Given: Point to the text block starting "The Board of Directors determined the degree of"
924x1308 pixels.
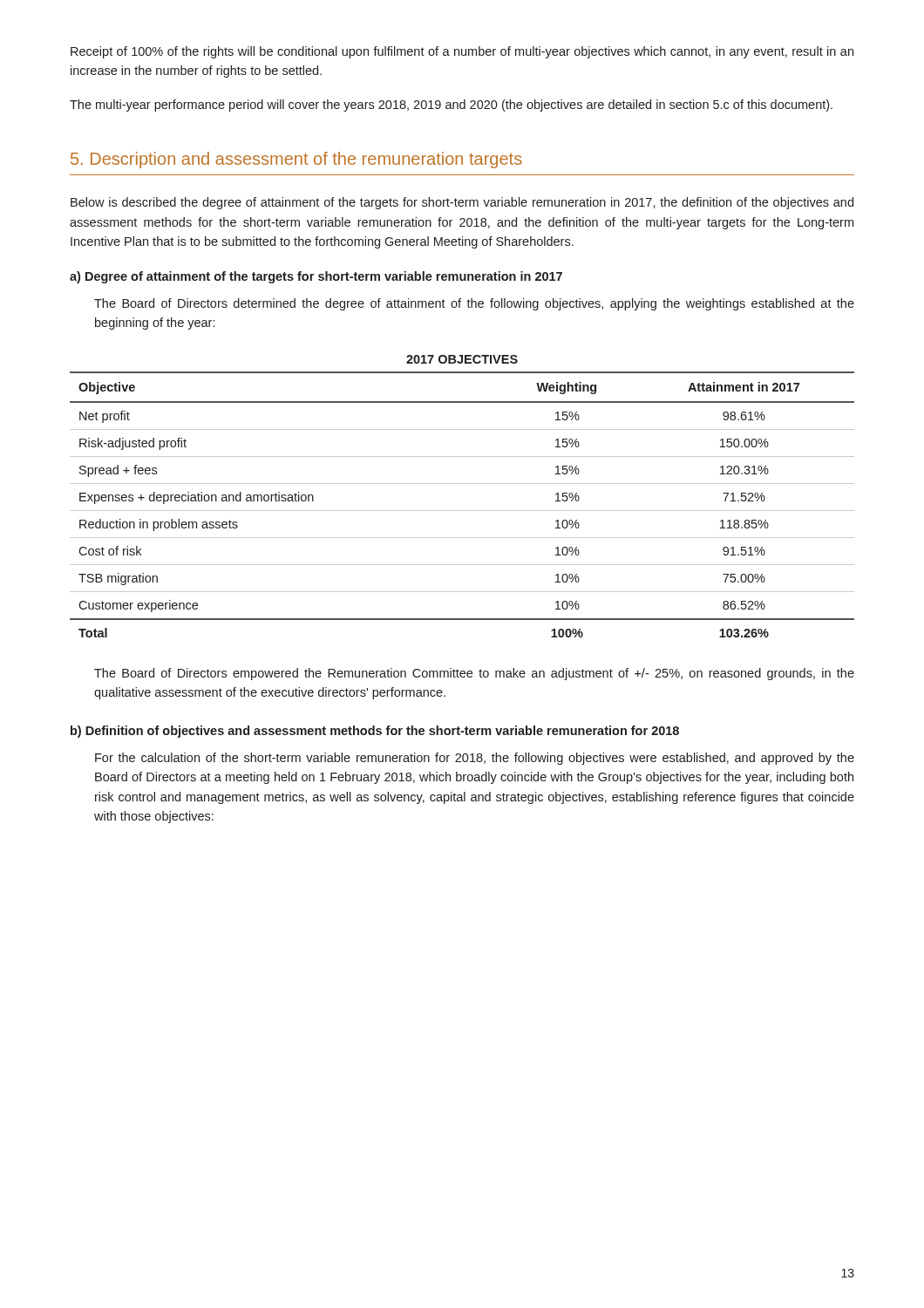Looking at the screenshot, I should click(474, 313).
